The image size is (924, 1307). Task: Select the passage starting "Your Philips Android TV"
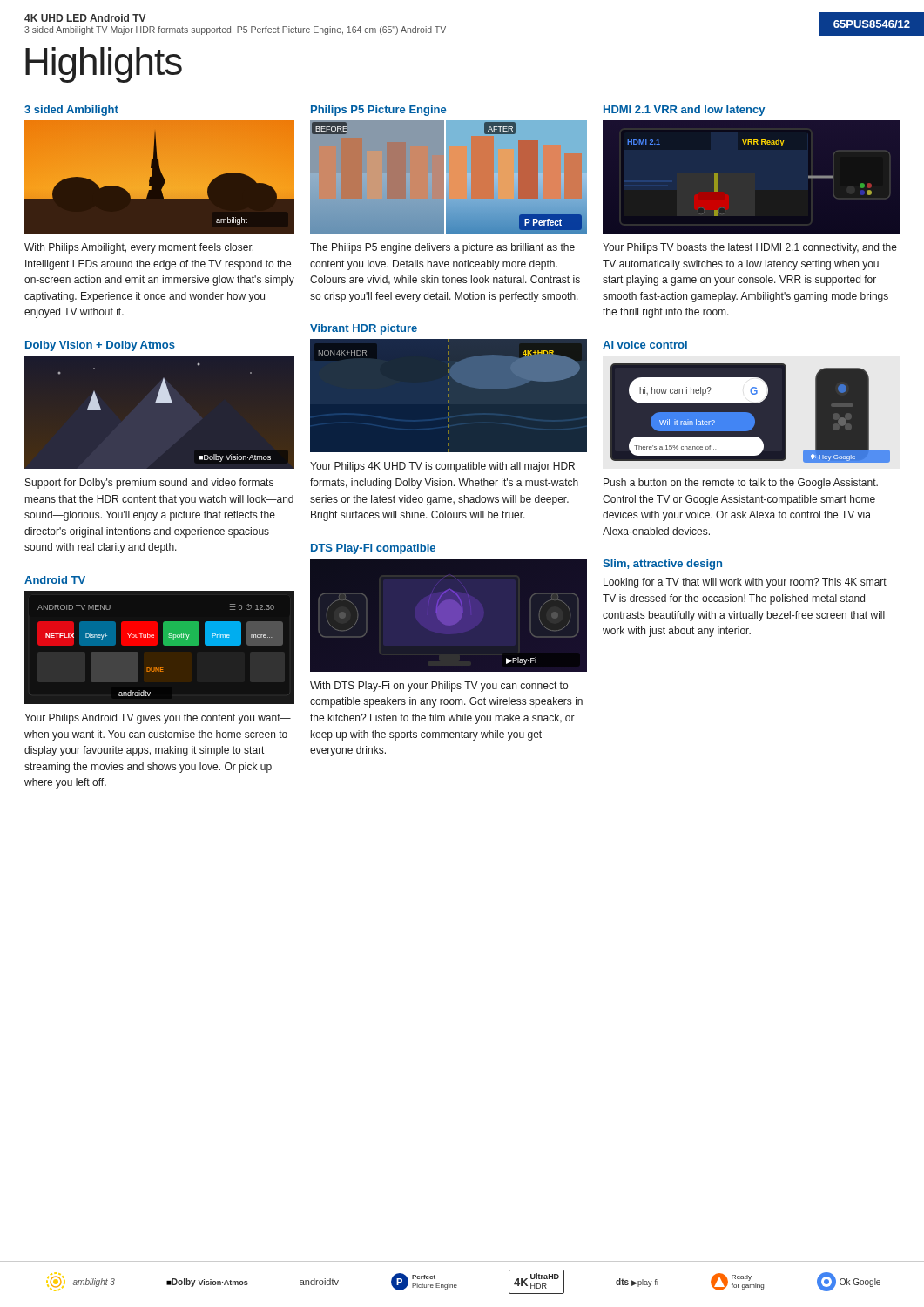(x=157, y=750)
